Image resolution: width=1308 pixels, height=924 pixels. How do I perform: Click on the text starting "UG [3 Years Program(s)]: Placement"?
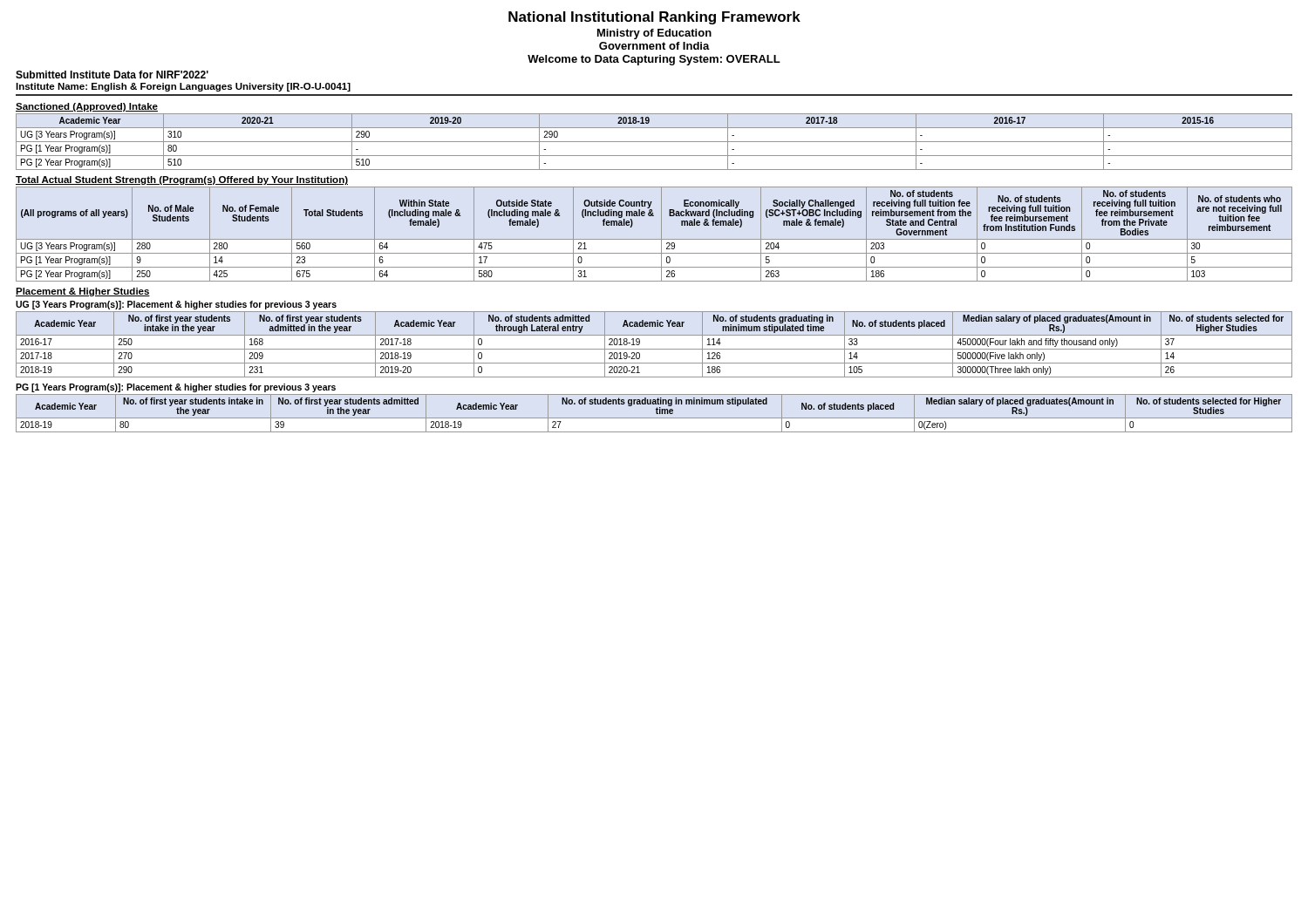click(x=176, y=304)
